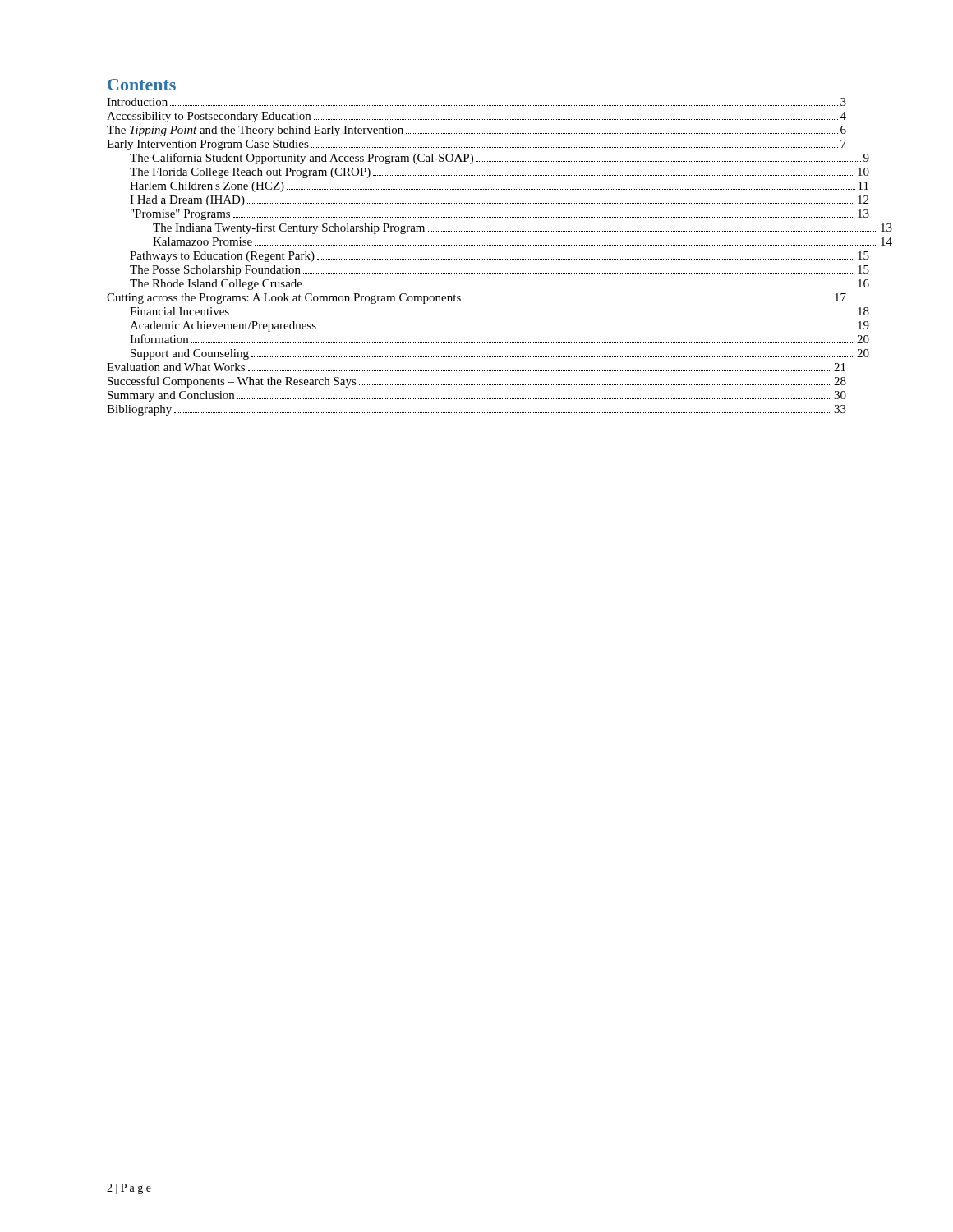Navigate to the text block starting "Harlem Children's Zone"

pos(500,186)
